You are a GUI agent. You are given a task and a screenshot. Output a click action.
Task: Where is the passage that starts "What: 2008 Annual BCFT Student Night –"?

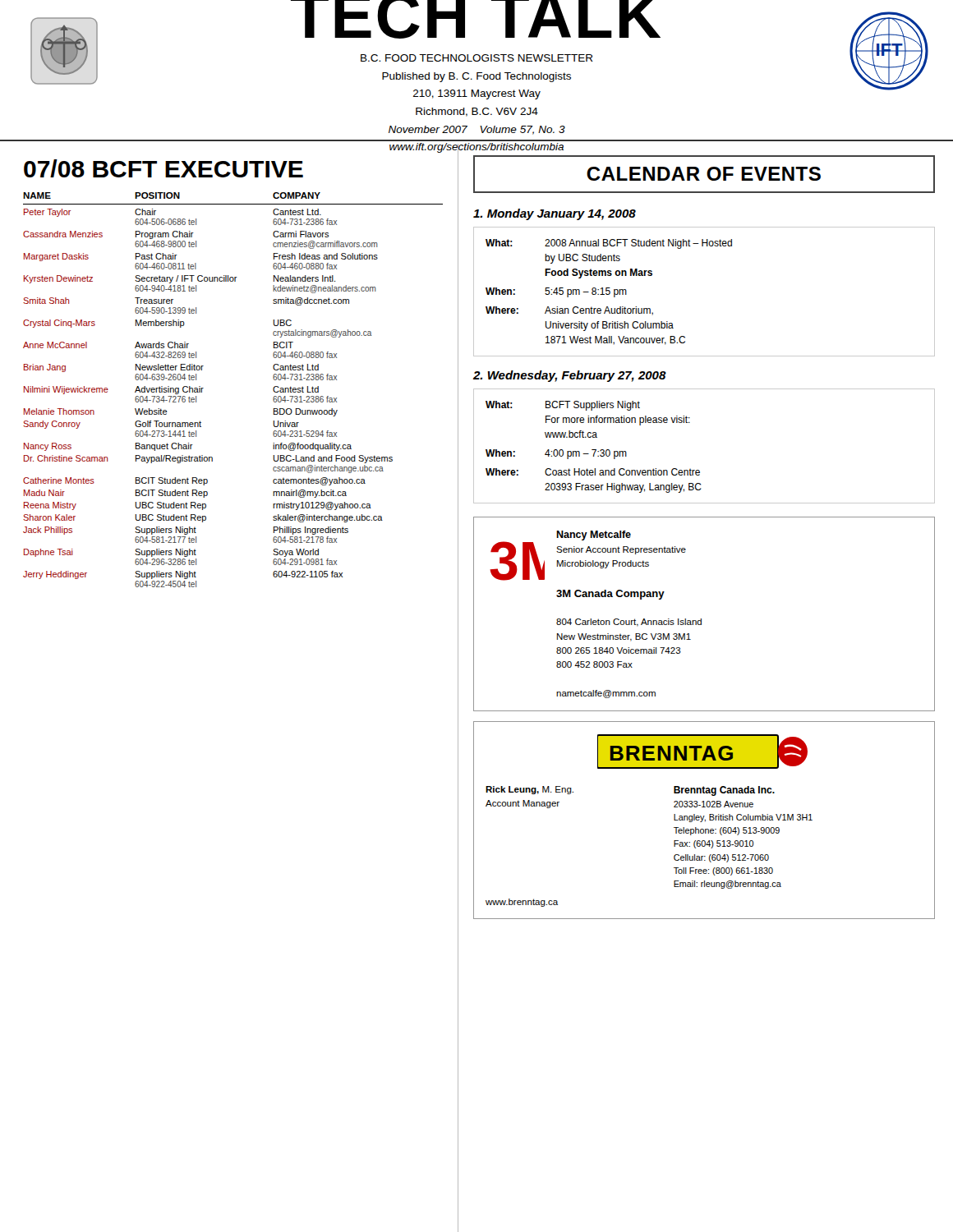tap(609, 244)
